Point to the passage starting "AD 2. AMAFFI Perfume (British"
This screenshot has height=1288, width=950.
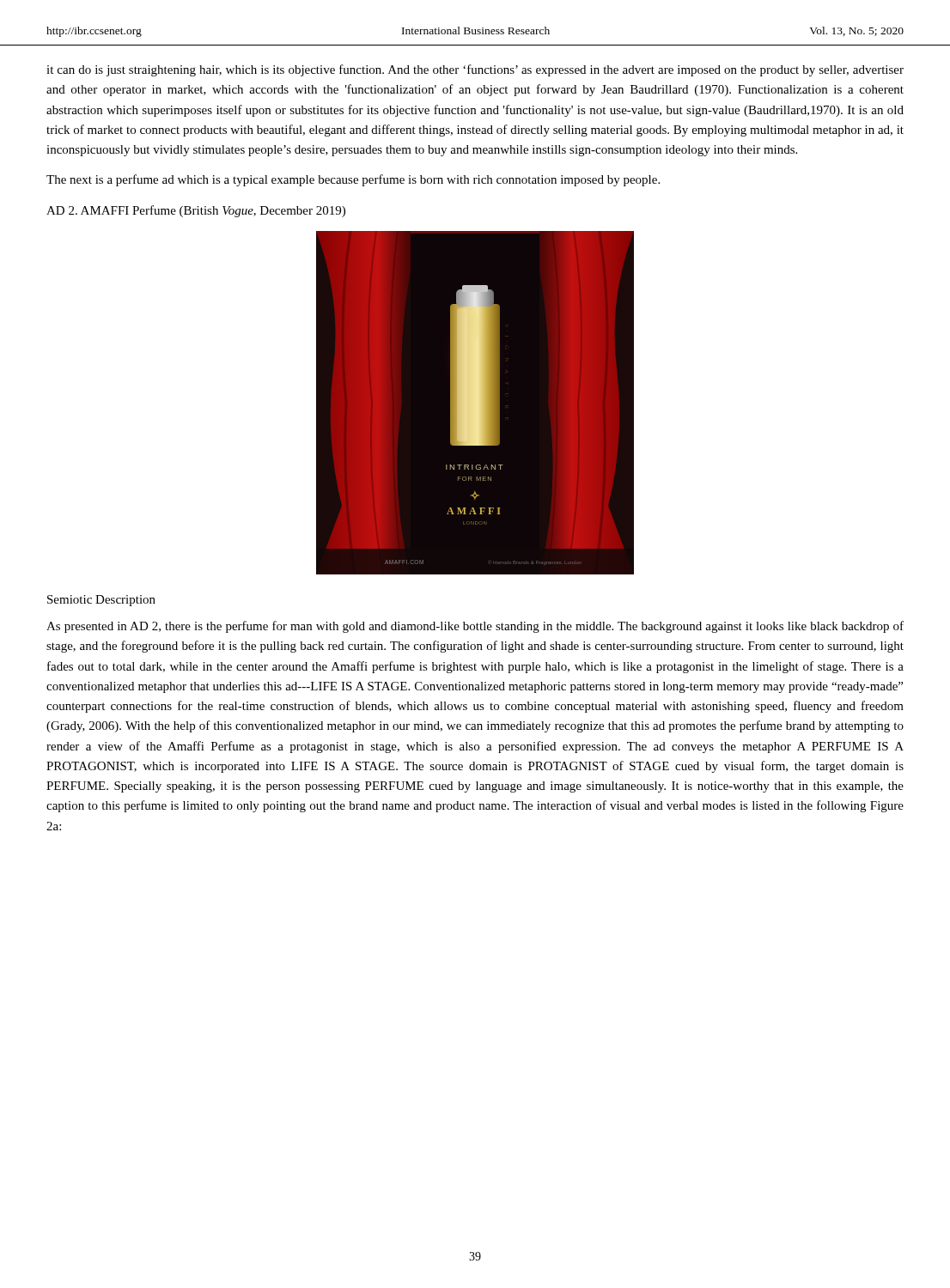[x=196, y=211]
